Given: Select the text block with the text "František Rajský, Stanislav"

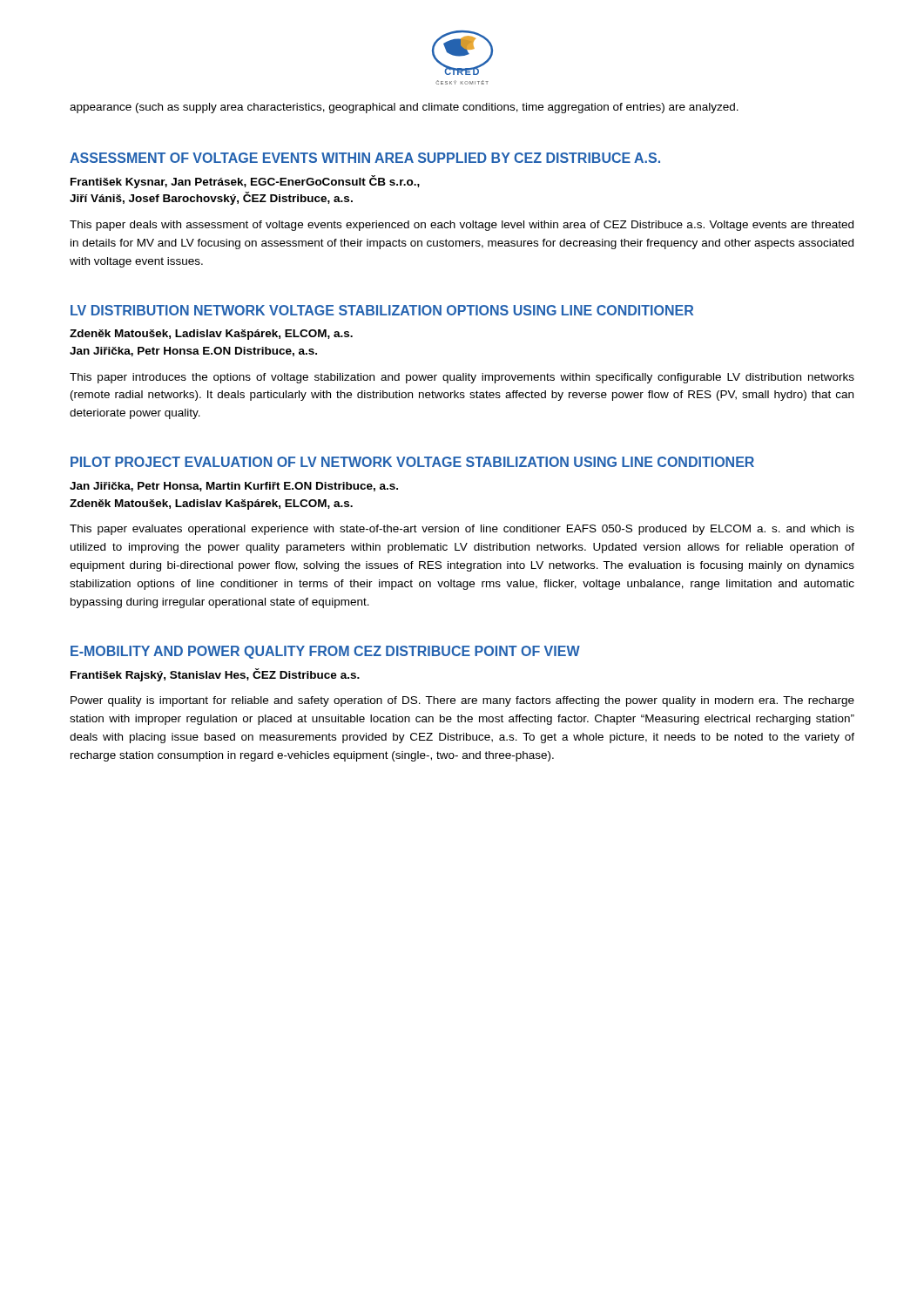Looking at the screenshot, I should 215,675.
